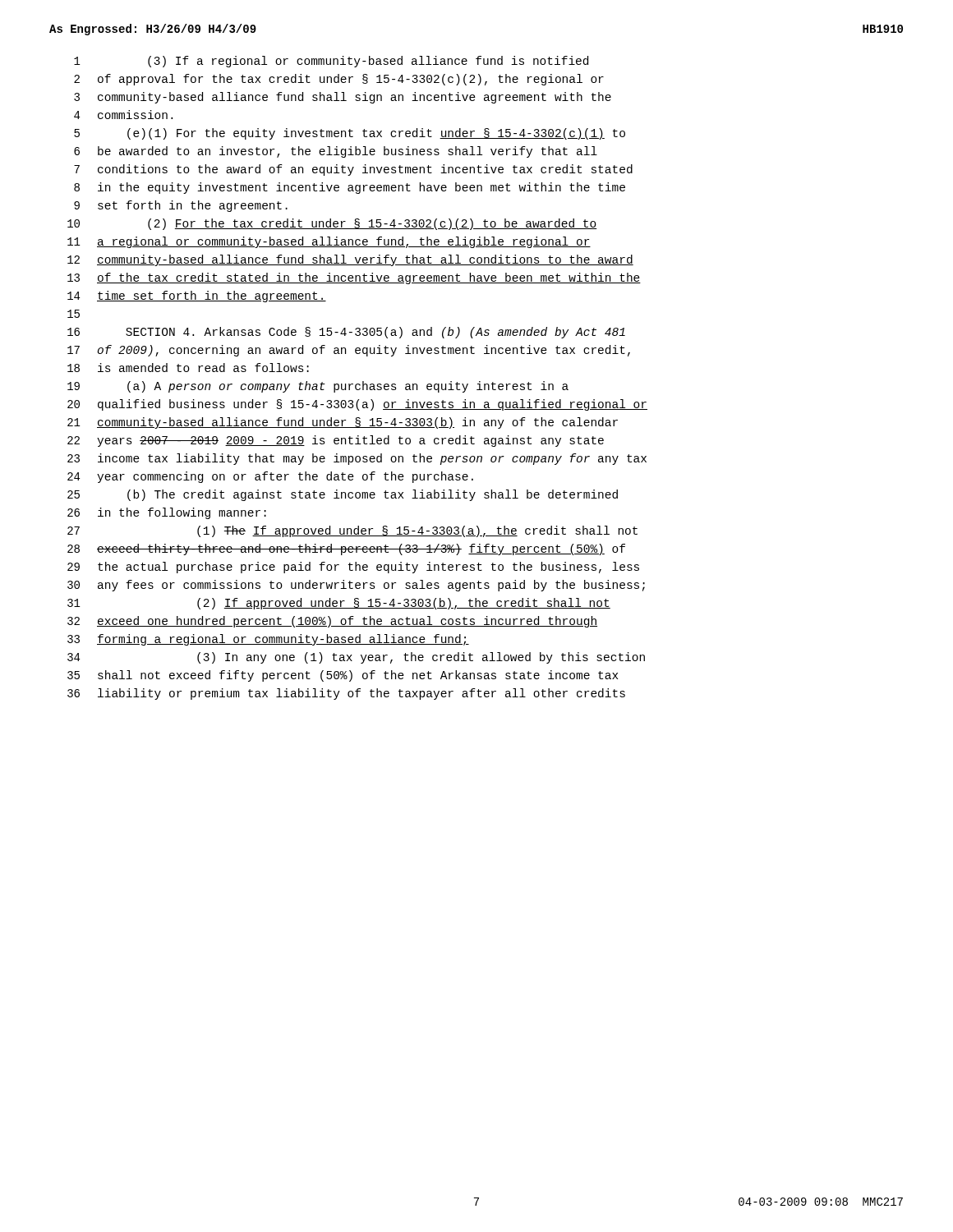Point to the text block starting "16 SECTION 4. Arkansas Code § 15-4-3305(a)"
Image resolution: width=953 pixels, height=1232 pixels.
476,333
